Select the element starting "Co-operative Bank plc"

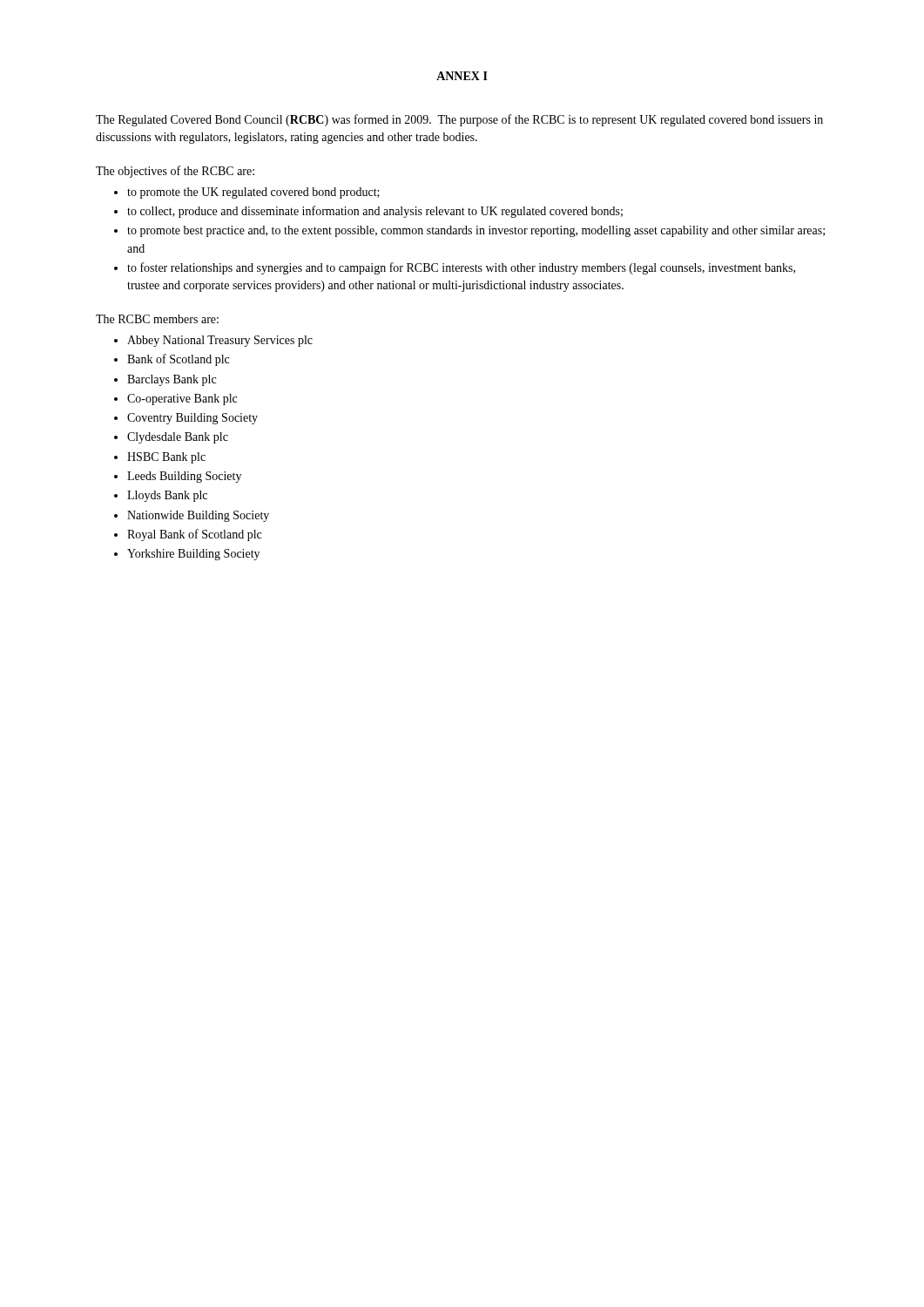click(182, 399)
